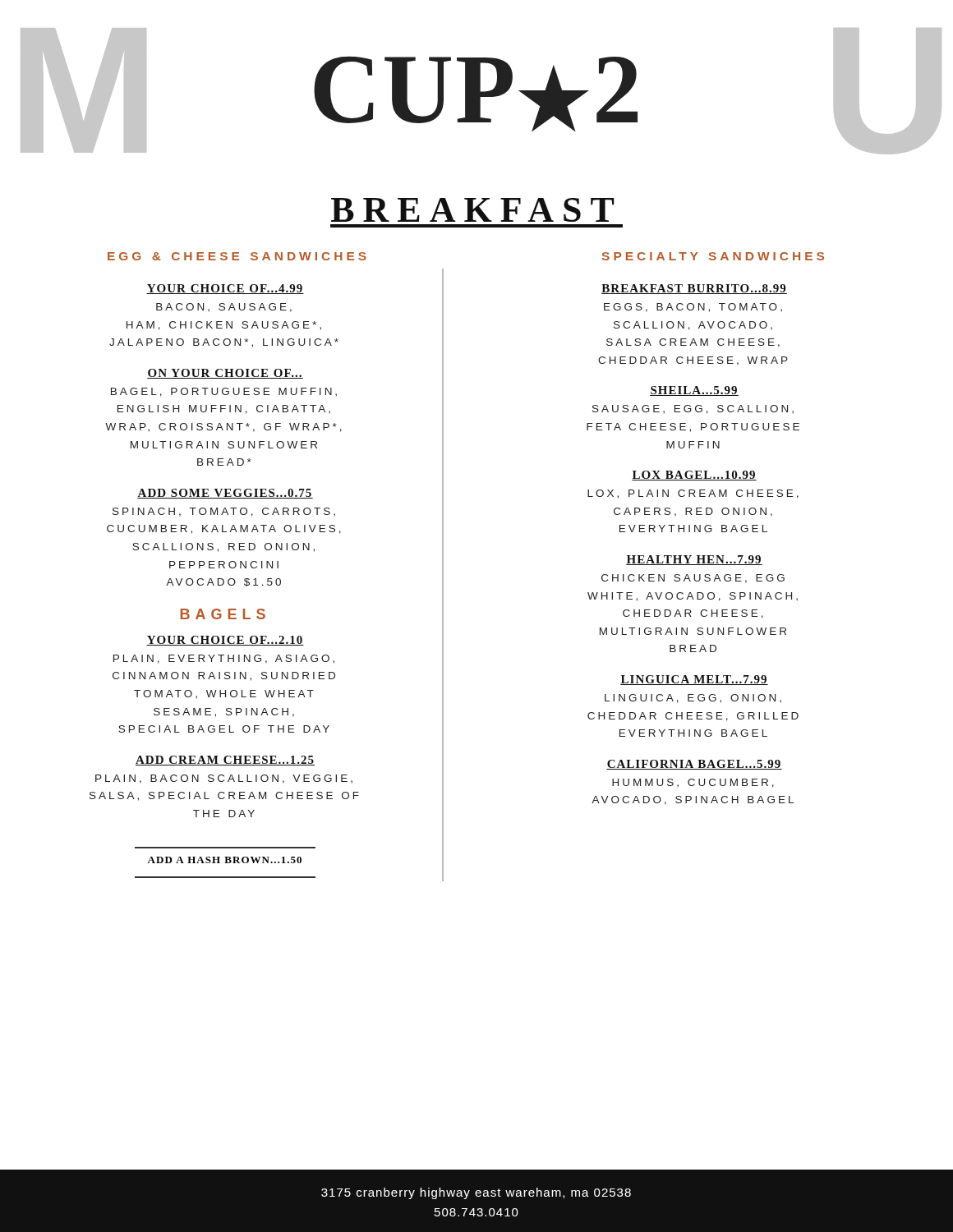Click the passage that begins "YOUR CHOICE OF...4.99 BACON, SAUSAGE,HAM, CHICKEN"
953x1232 pixels.
coord(225,317)
